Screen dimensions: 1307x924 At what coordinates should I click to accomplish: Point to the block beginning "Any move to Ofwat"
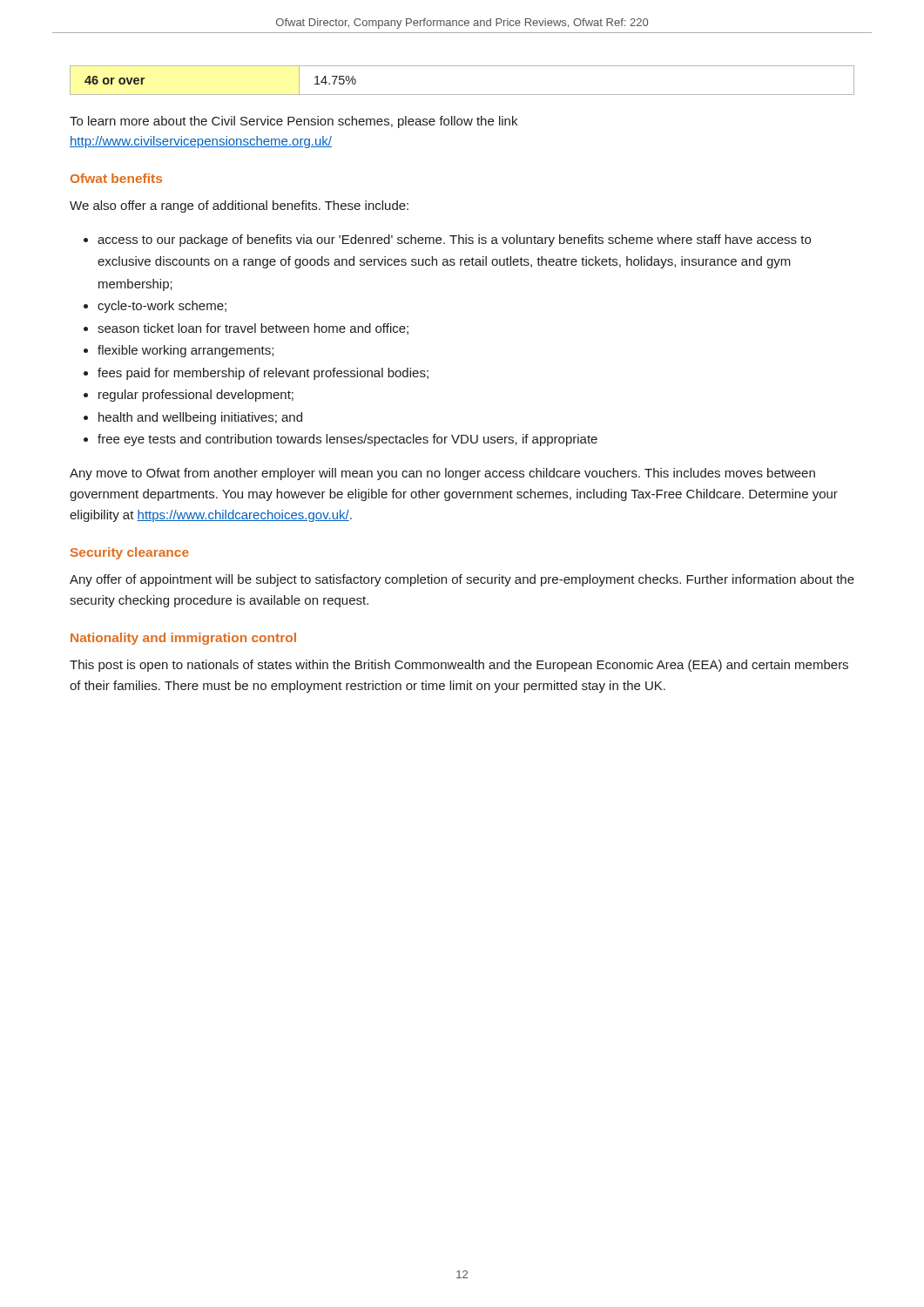pyautogui.click(x=454, y=493)
